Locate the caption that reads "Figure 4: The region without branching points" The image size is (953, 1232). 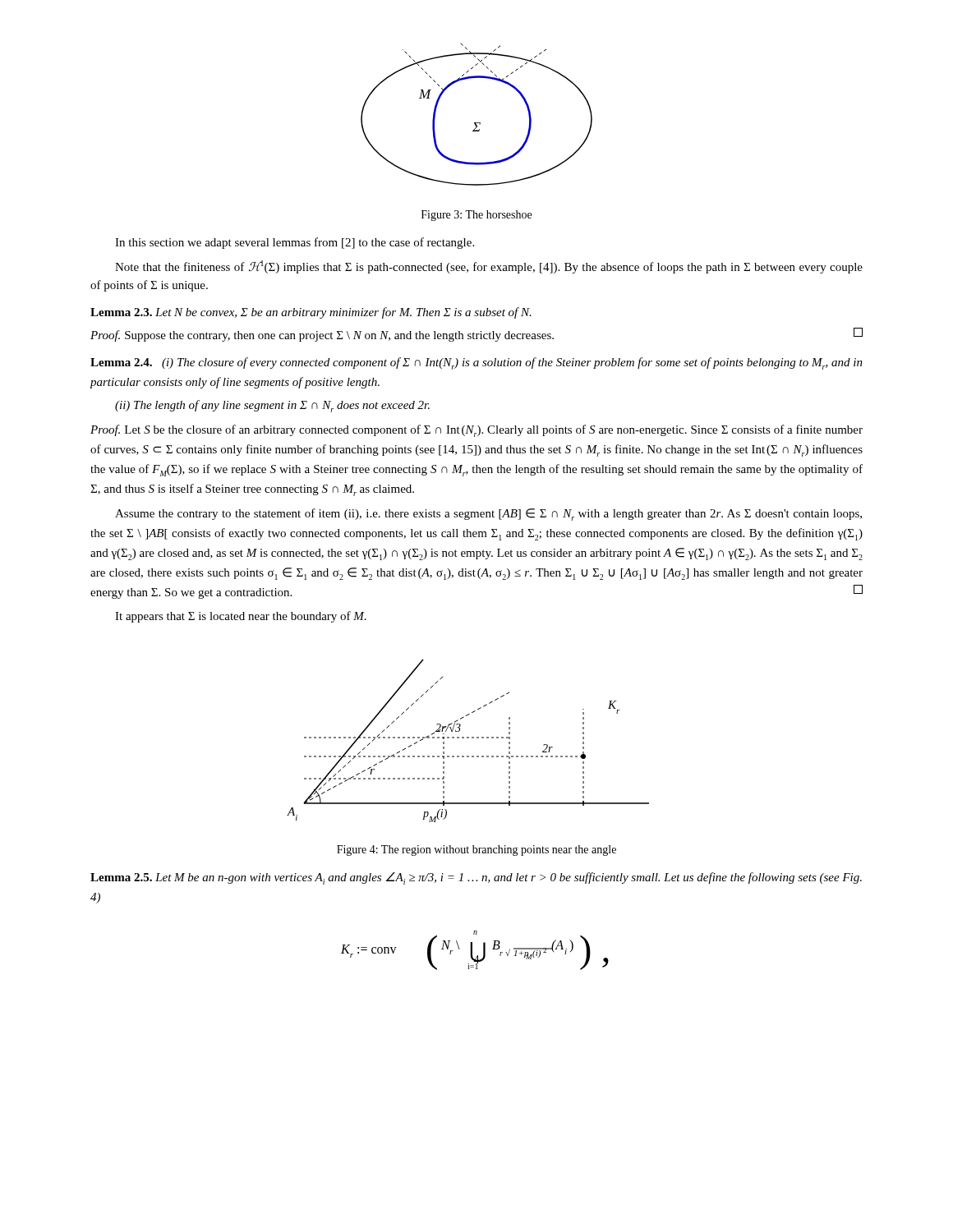coord(476,850)
